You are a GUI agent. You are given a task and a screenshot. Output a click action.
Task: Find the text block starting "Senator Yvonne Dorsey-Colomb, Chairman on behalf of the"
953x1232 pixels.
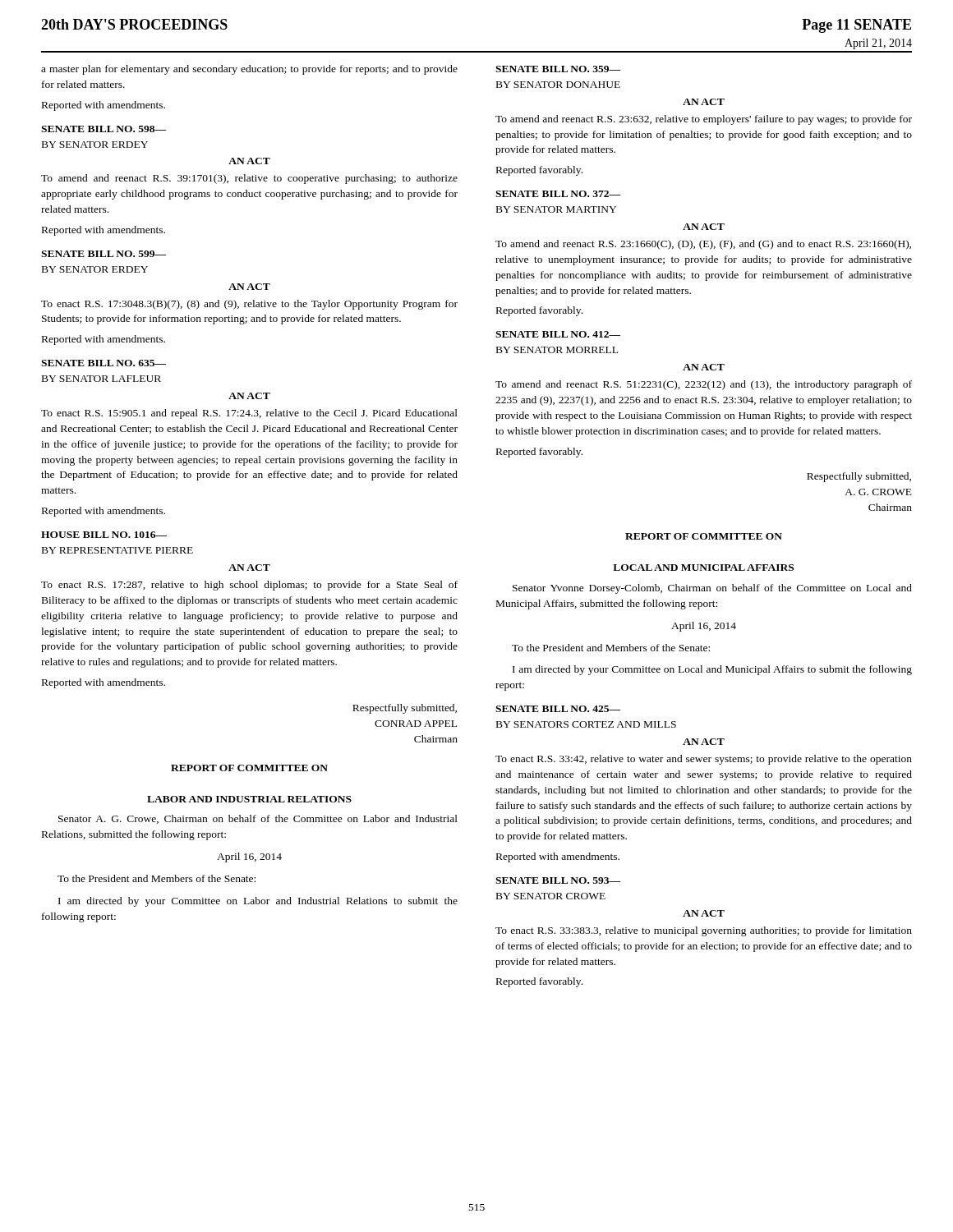(x=704, y=595)
